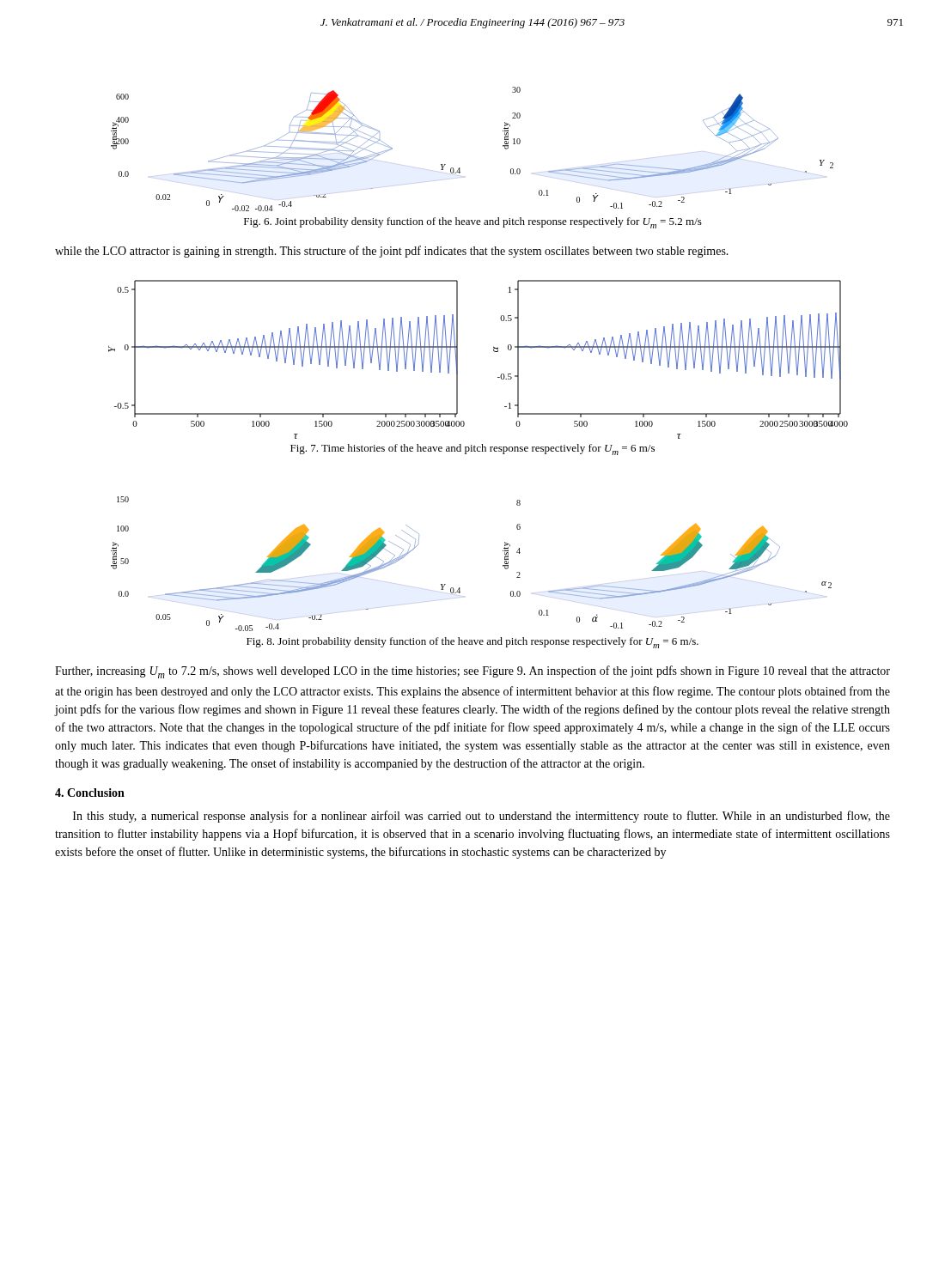
Task: Point to the block beginning "Further, increasing Um to 7.2 m/s,"
Action: [472, 717]
